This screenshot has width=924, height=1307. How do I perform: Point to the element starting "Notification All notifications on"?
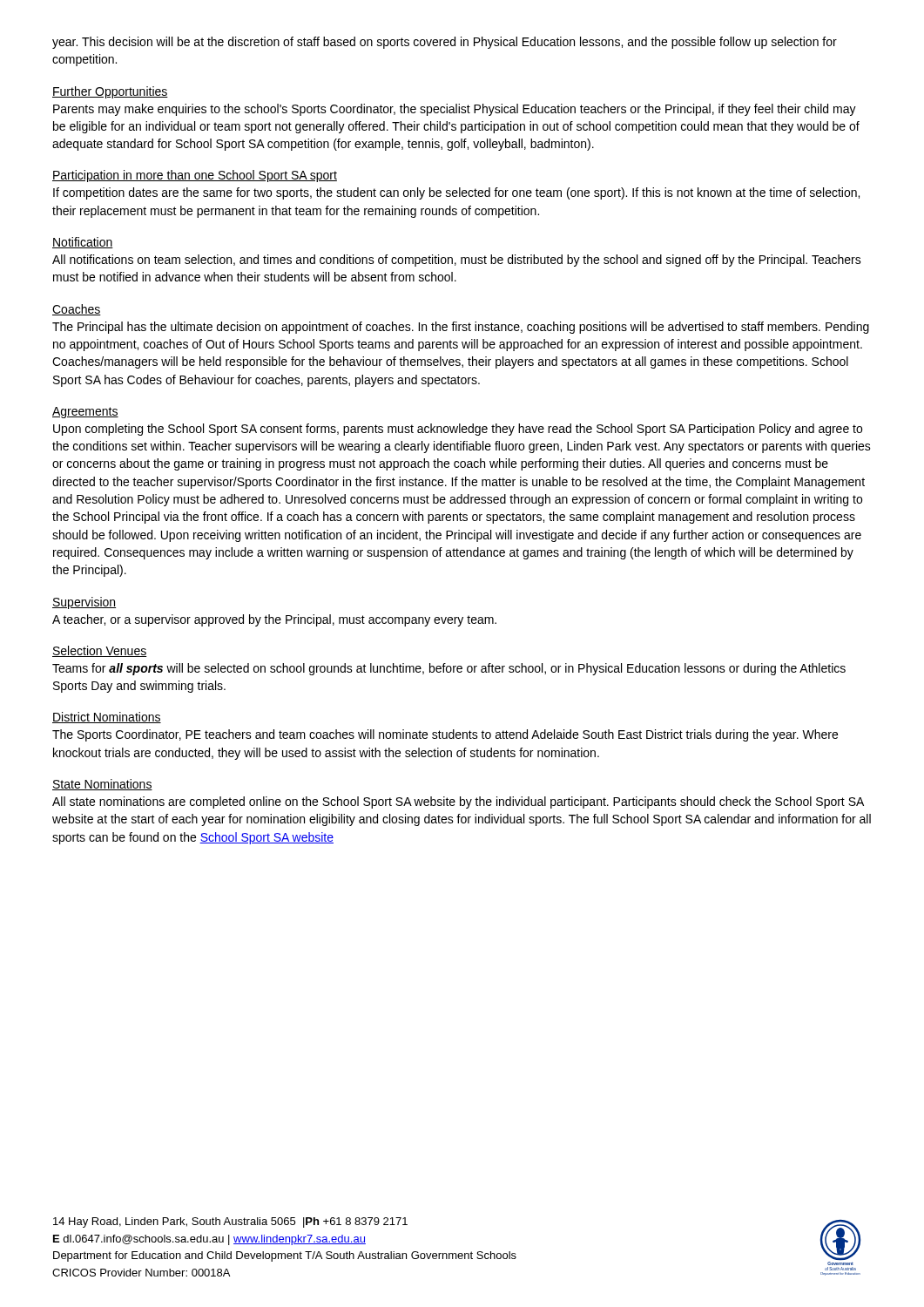(462, 261)
